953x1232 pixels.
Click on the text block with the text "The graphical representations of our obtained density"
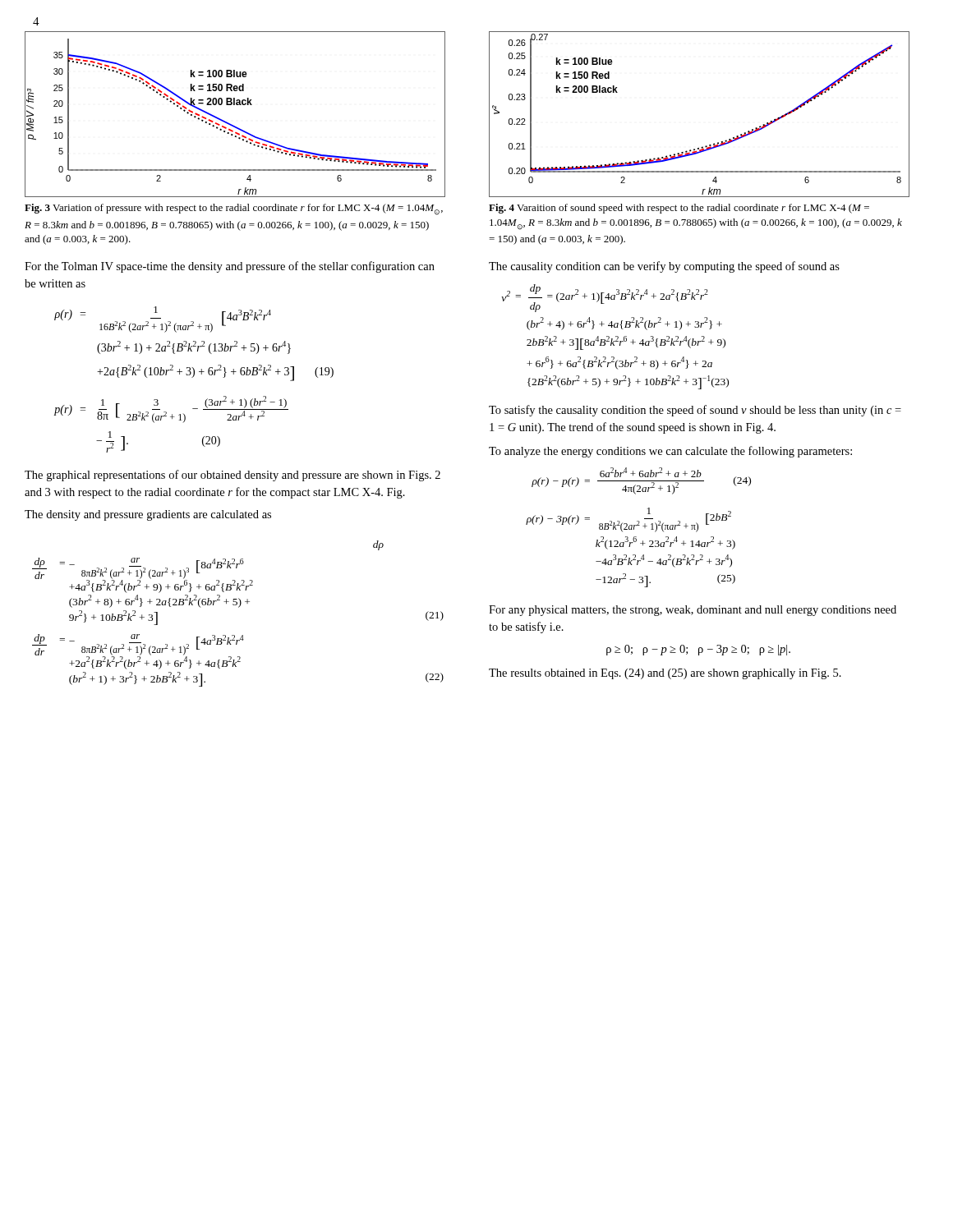(233, 483)
